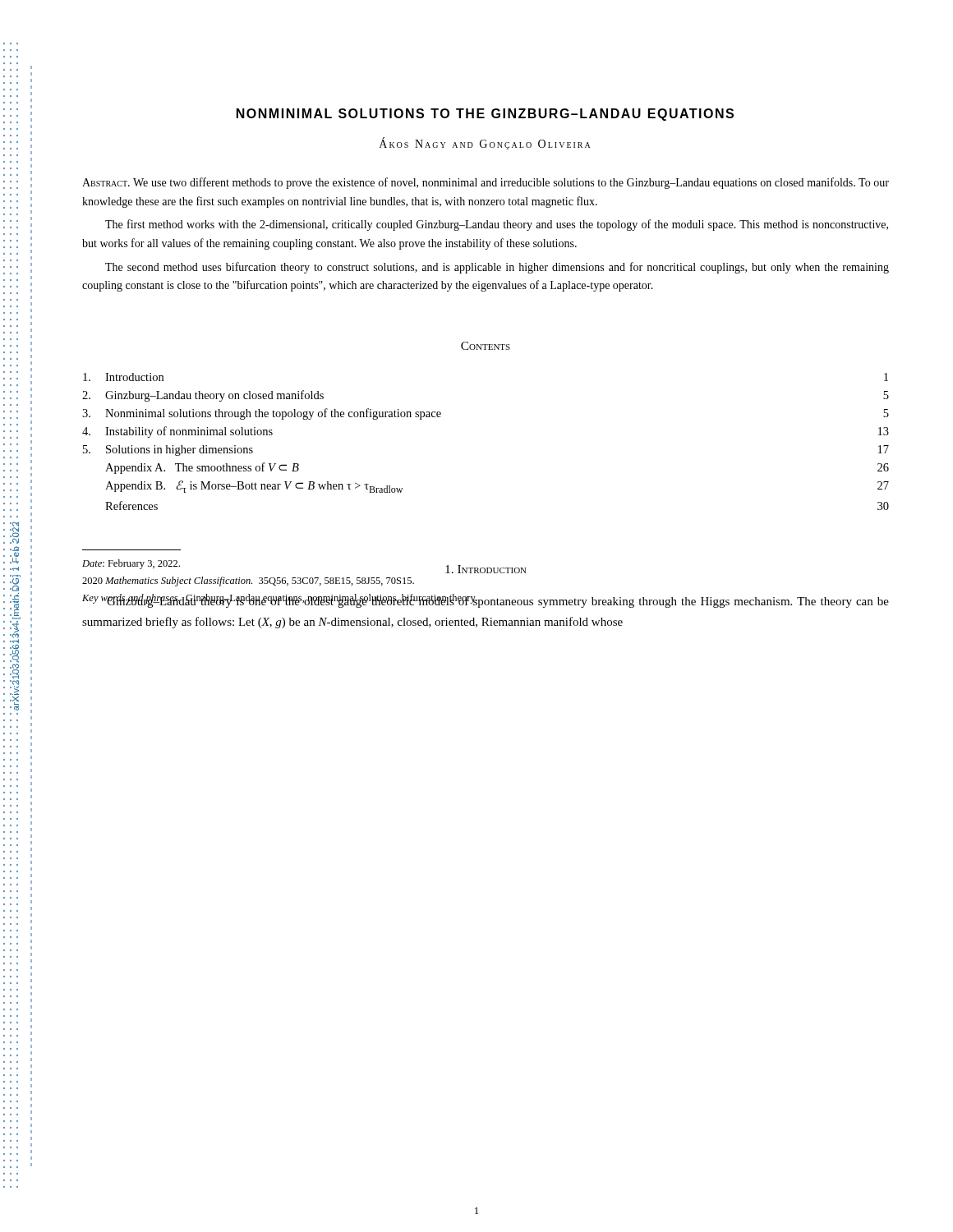Select the text block starting "The first method"
953x1232 pixels.
click(x=486, y=234)
